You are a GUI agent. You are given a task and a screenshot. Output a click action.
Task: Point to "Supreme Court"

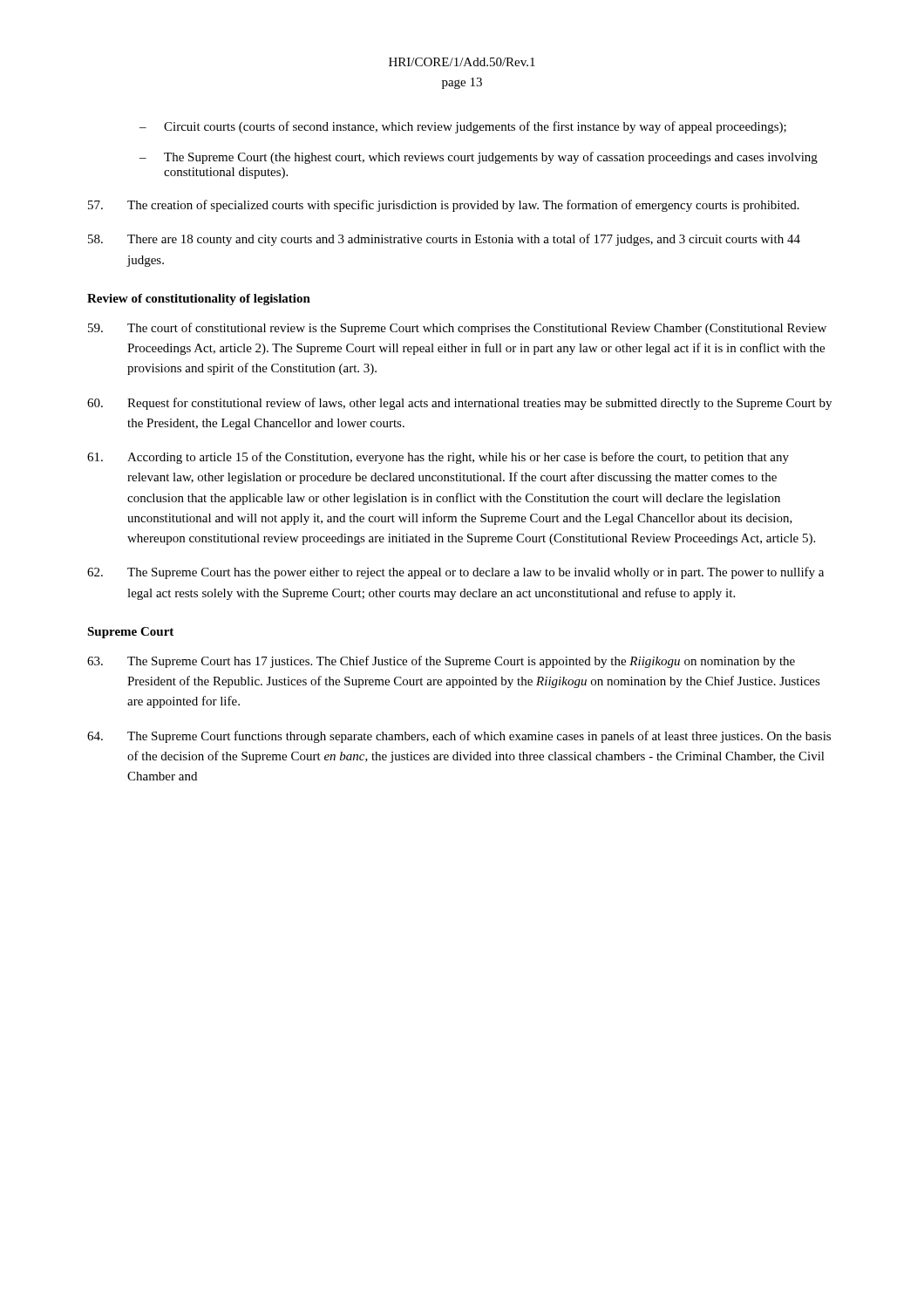point(130,631)
